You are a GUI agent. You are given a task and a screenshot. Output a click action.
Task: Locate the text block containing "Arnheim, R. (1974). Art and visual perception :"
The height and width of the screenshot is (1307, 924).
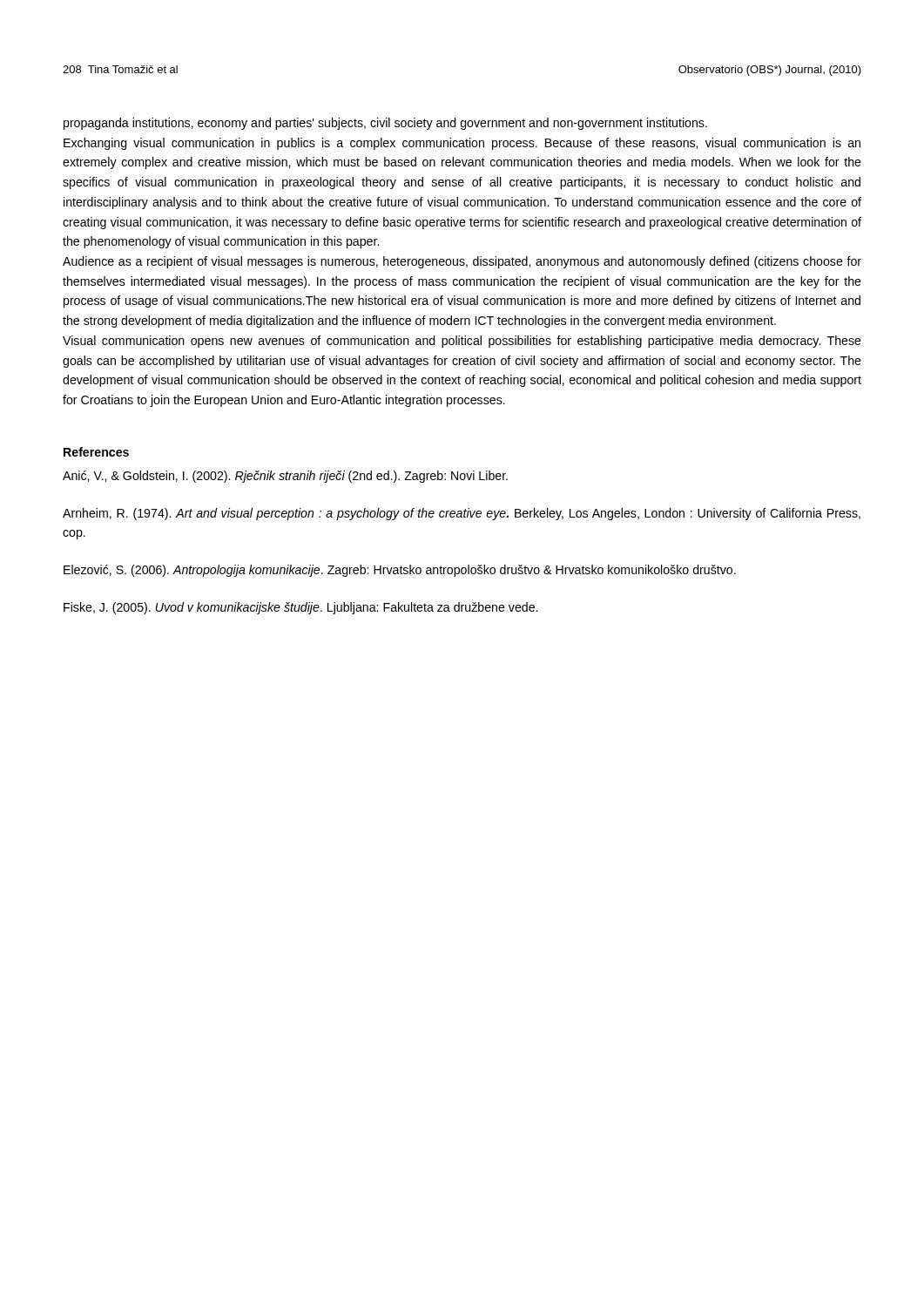coord(462,523)
